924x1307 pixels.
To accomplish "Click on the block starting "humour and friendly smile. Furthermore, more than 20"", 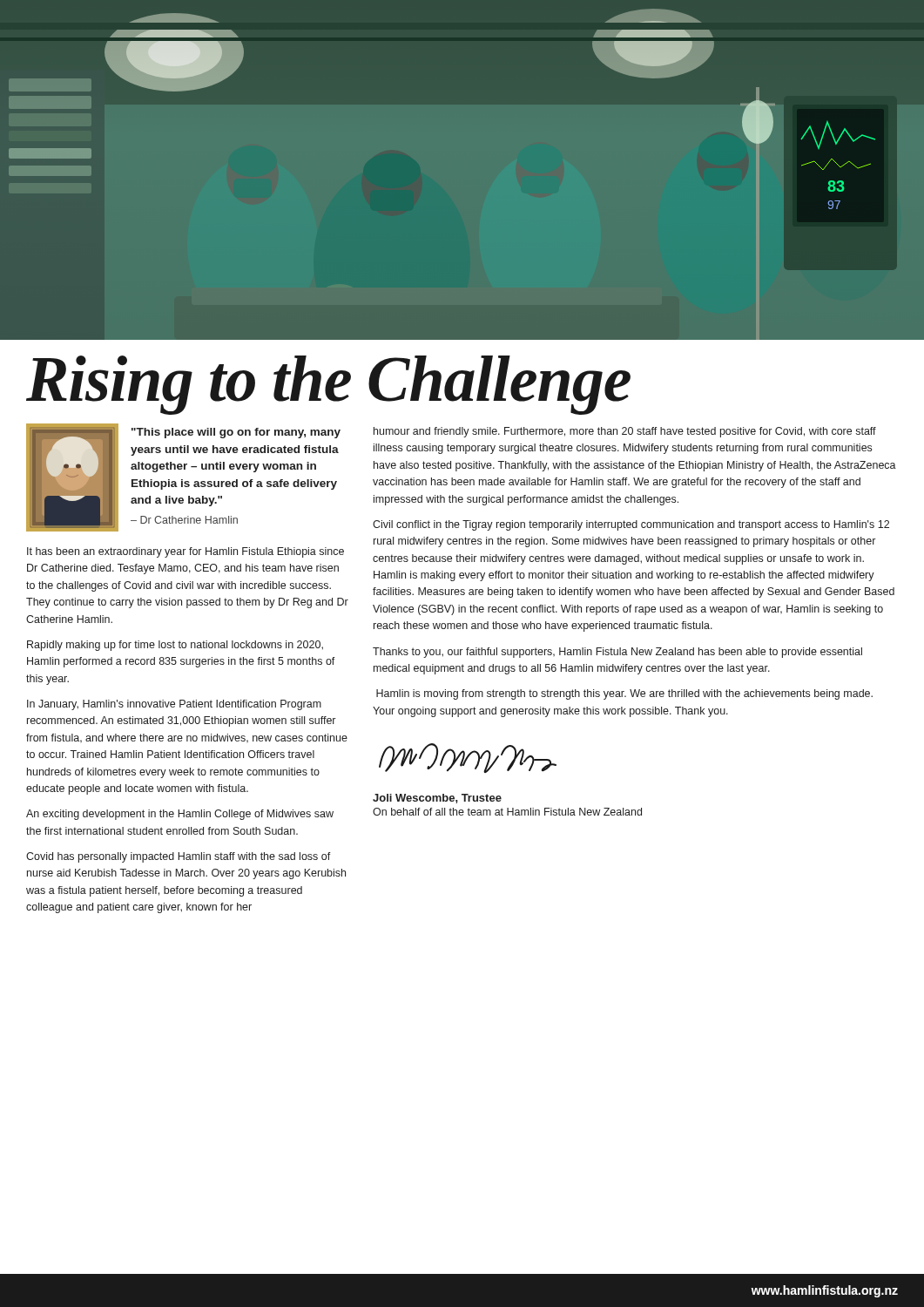I will pos(635,466).
